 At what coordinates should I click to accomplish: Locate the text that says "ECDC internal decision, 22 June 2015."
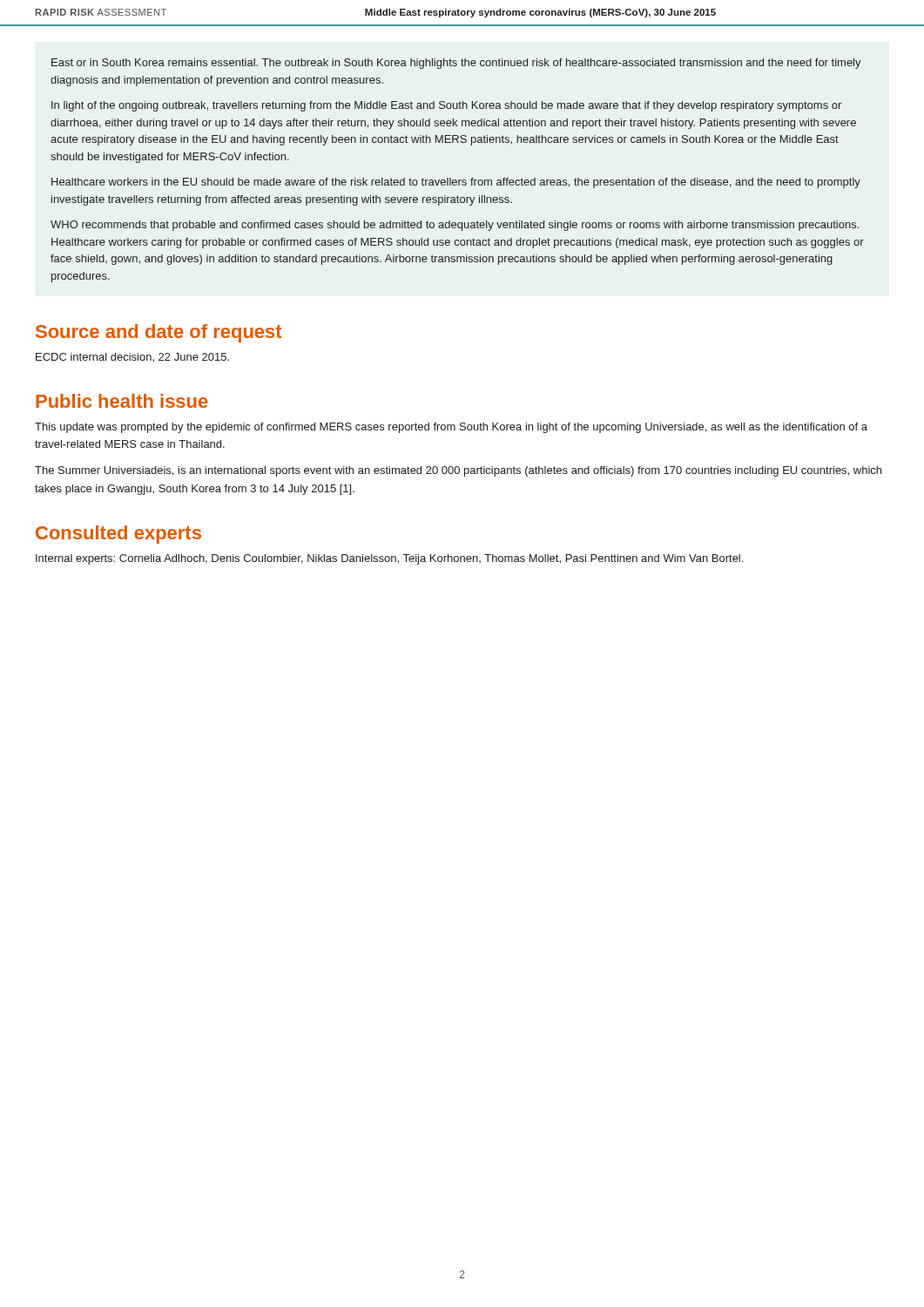point(132,357)
